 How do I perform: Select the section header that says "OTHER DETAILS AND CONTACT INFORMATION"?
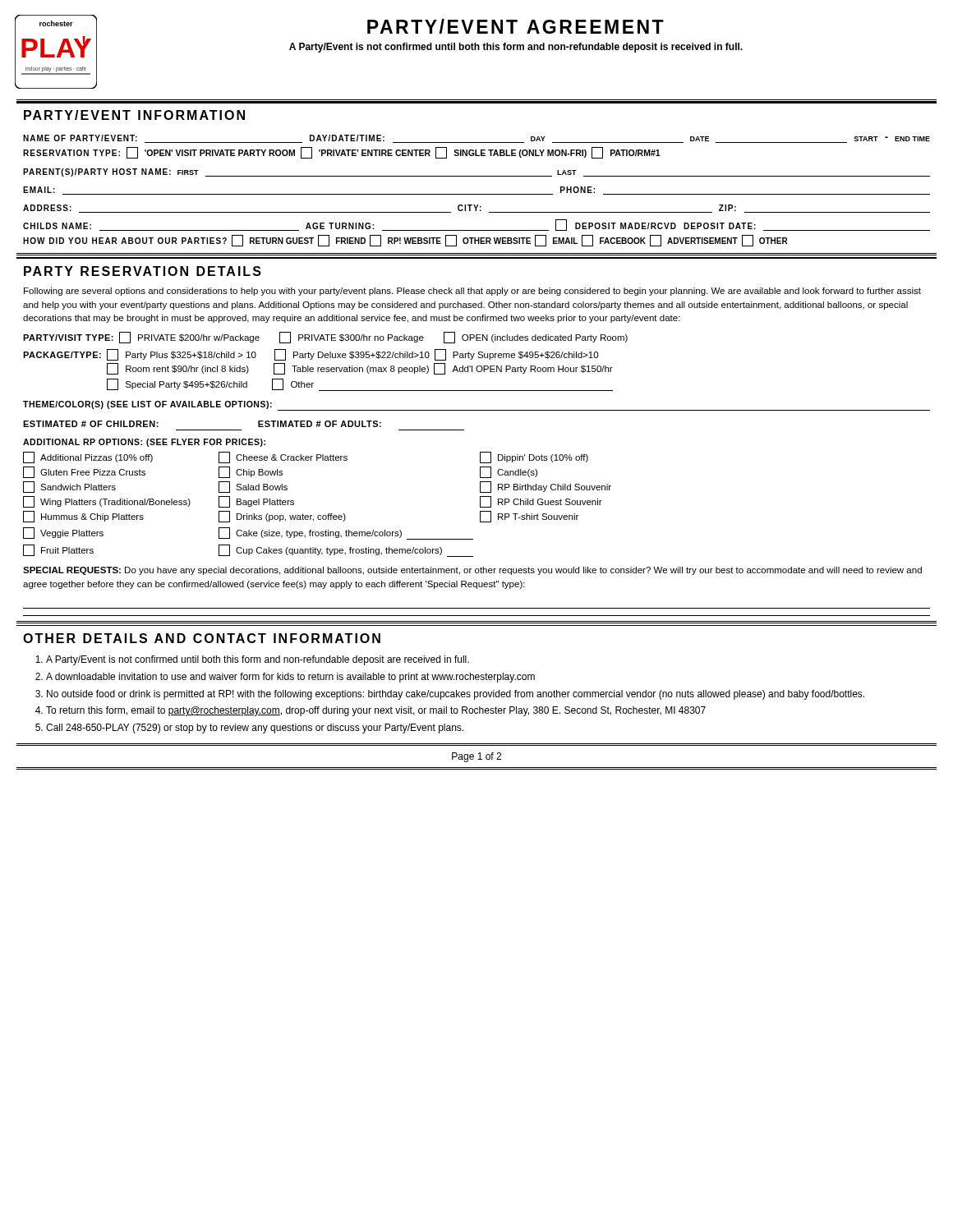point(203,639)
